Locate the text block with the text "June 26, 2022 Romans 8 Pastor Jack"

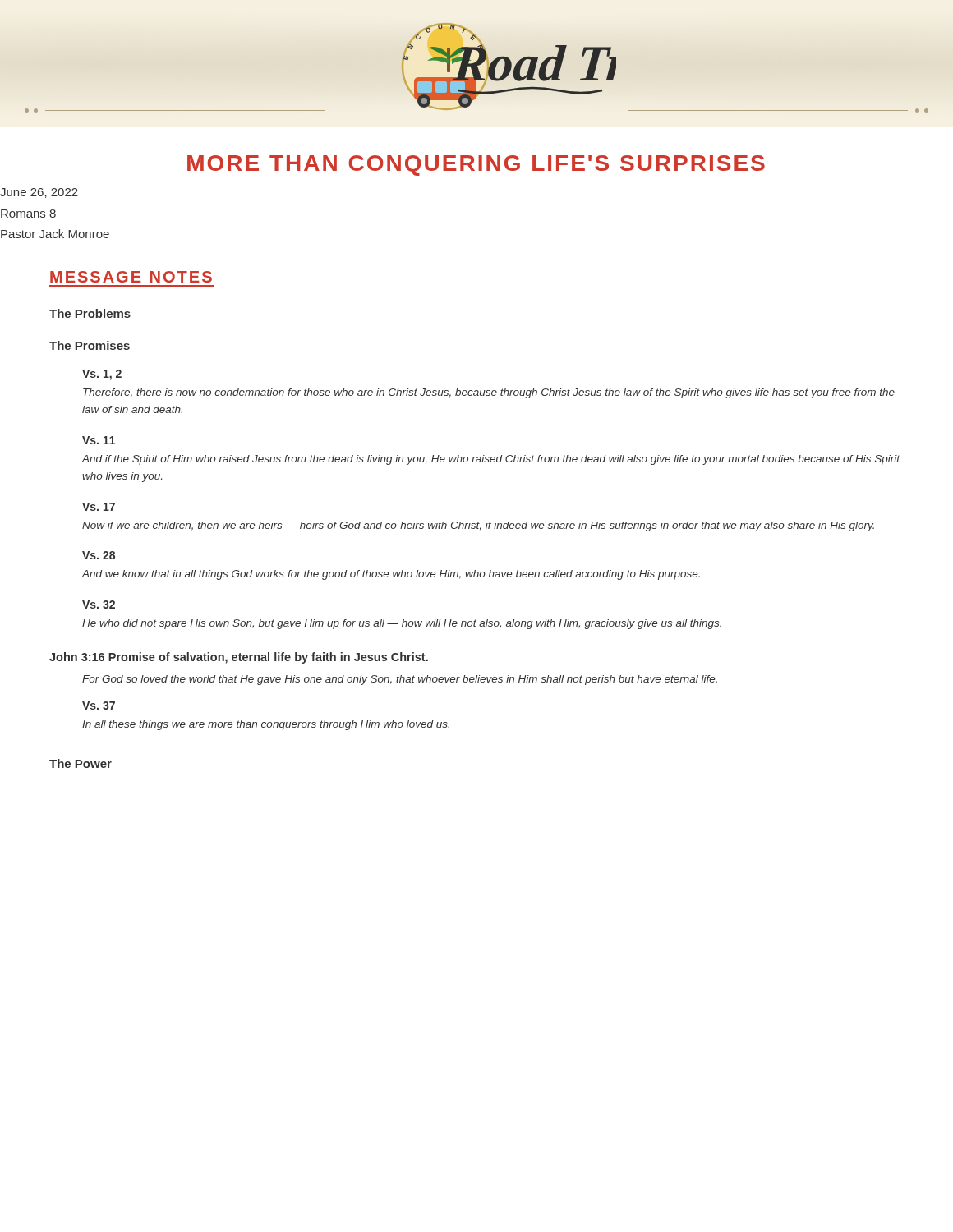pos(55,213)
